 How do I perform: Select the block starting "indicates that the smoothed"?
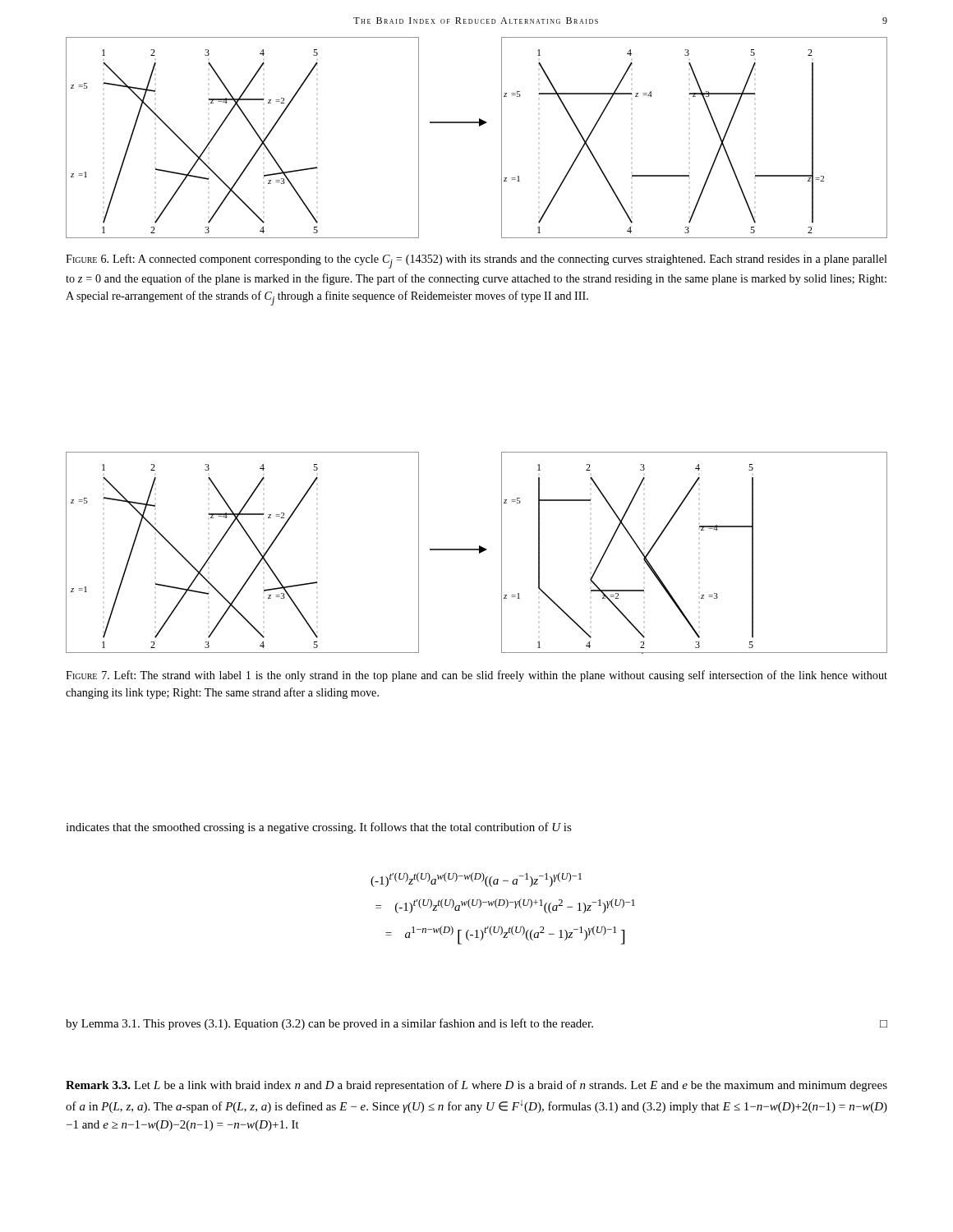pyautogui.click(x=319, y=827)
